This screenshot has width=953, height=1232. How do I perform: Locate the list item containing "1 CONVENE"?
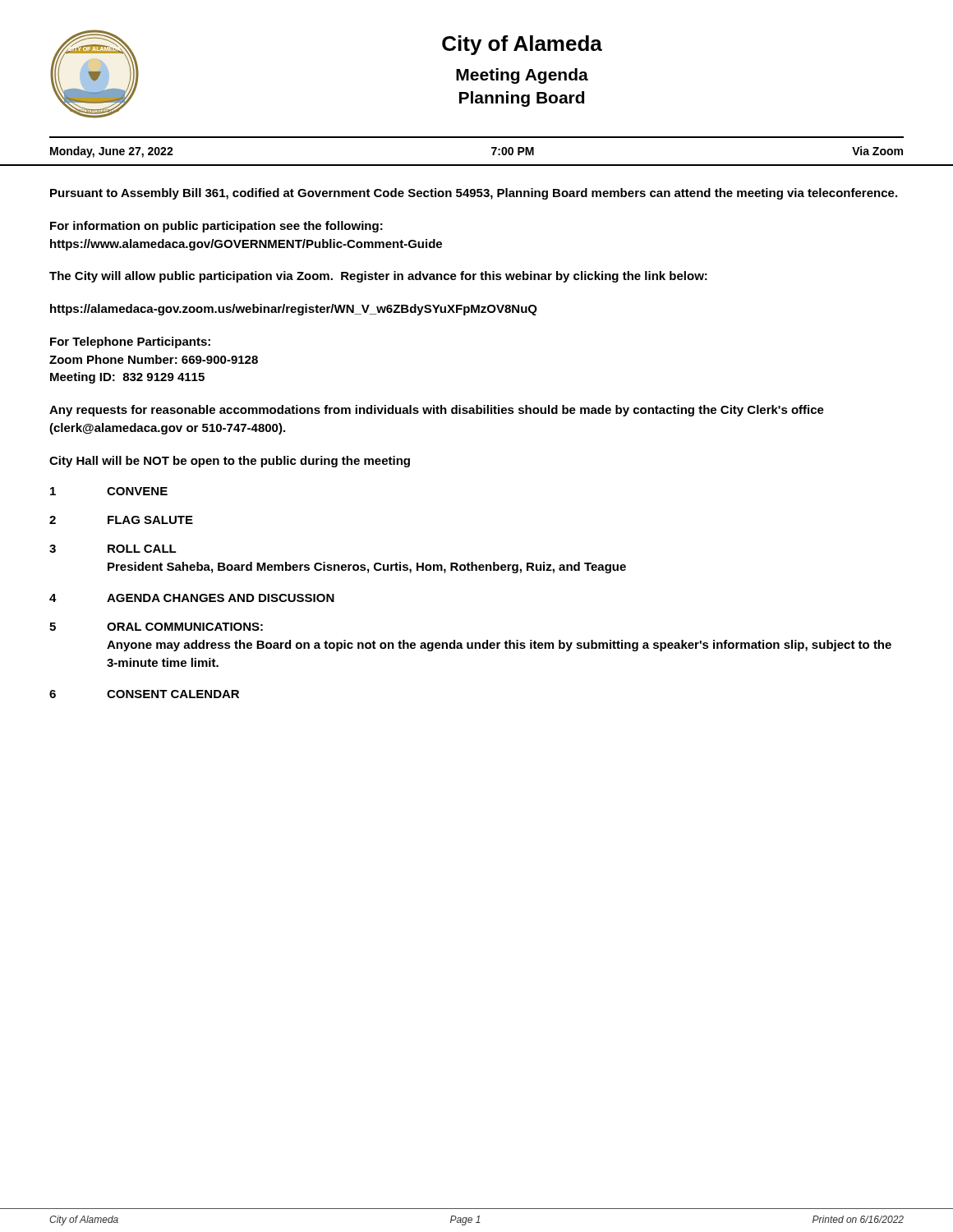click(109, 491)
